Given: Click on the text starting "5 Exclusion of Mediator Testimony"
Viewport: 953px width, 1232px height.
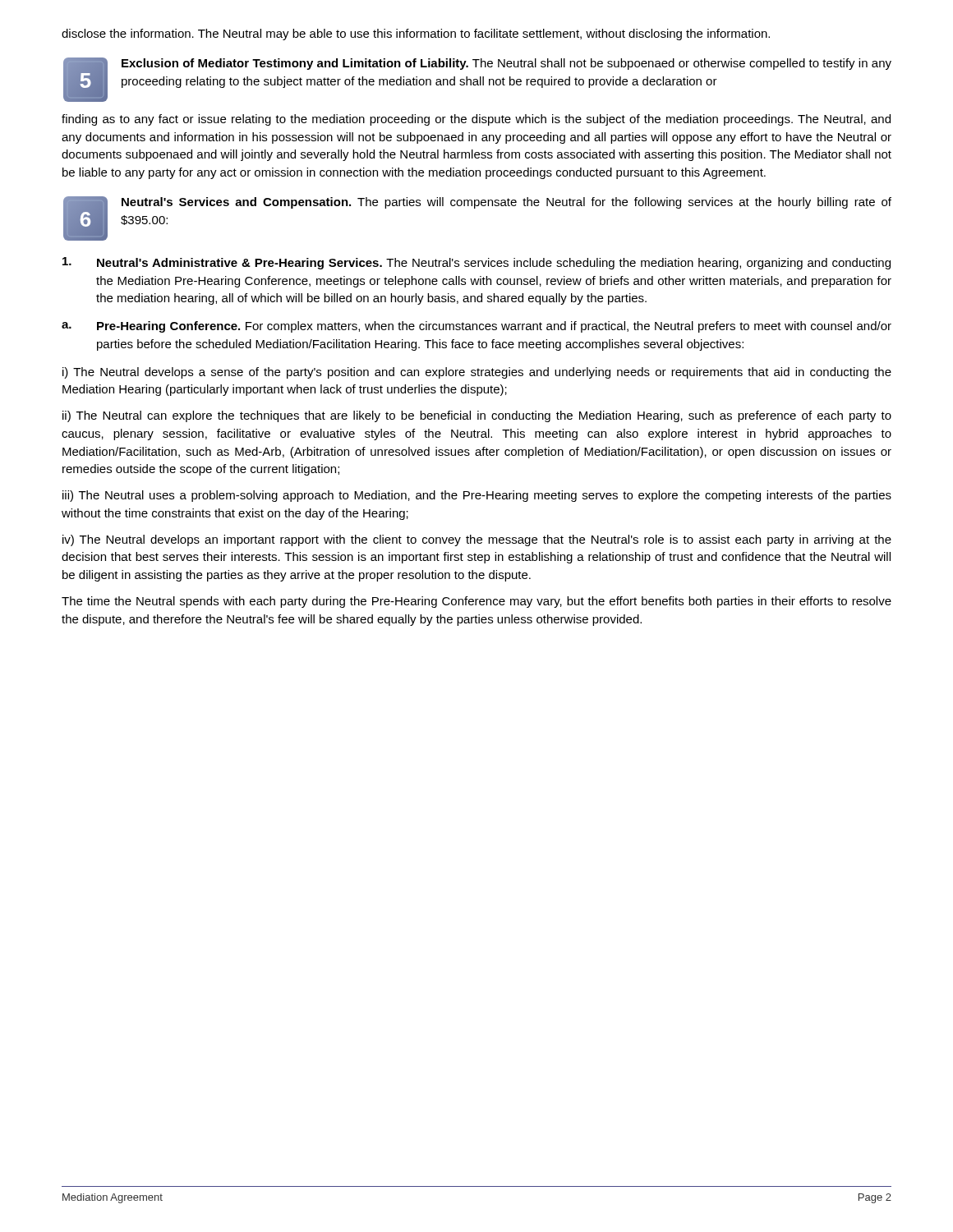Looking at the screenshot, I should click(476, 118).
